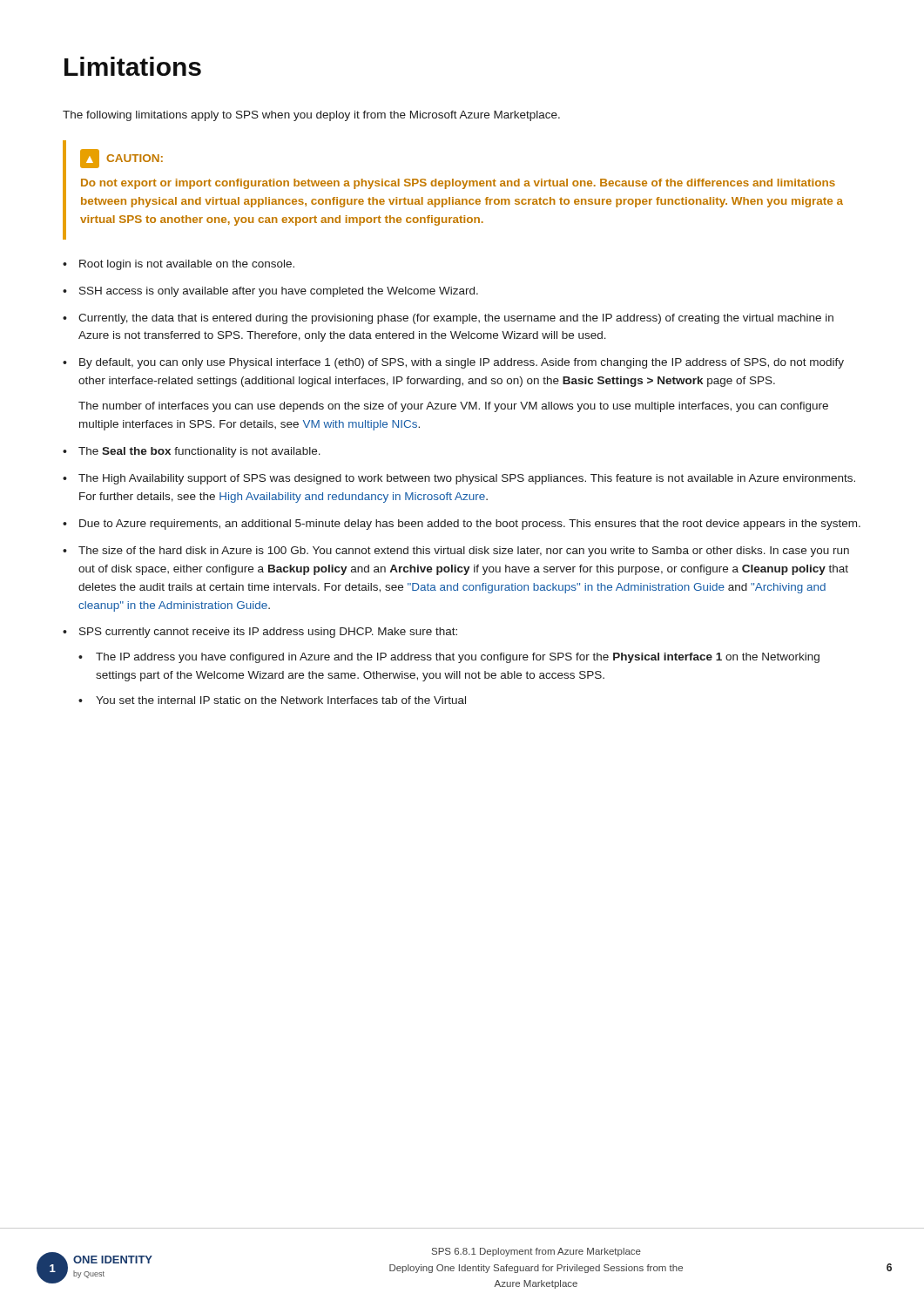Point to the block beginning "By default, you can"
The height and width of the screenshot is (1307, 924).
(x=470, y=395)
